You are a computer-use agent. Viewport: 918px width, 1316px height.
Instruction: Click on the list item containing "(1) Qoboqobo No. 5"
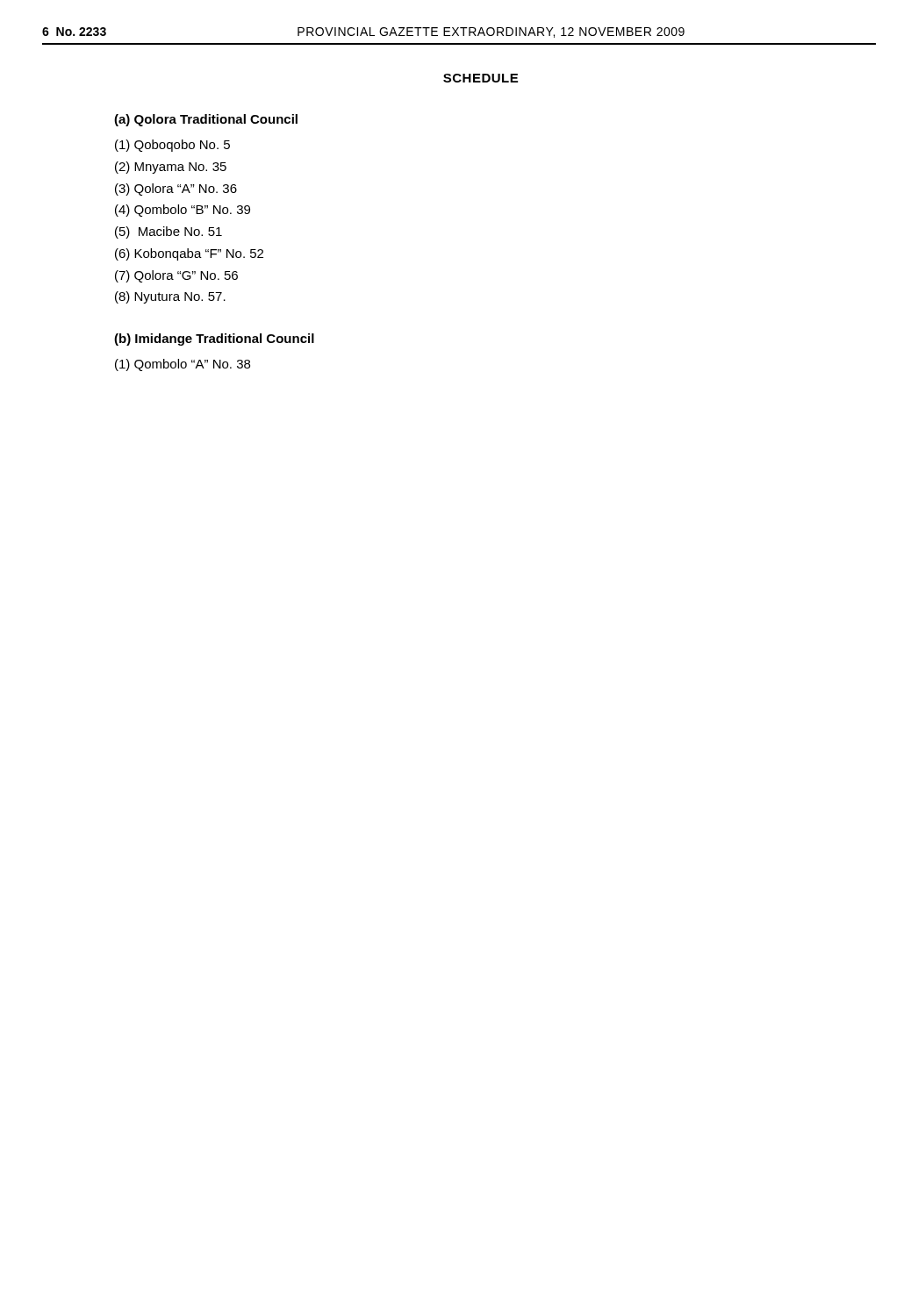coord(172,144)
